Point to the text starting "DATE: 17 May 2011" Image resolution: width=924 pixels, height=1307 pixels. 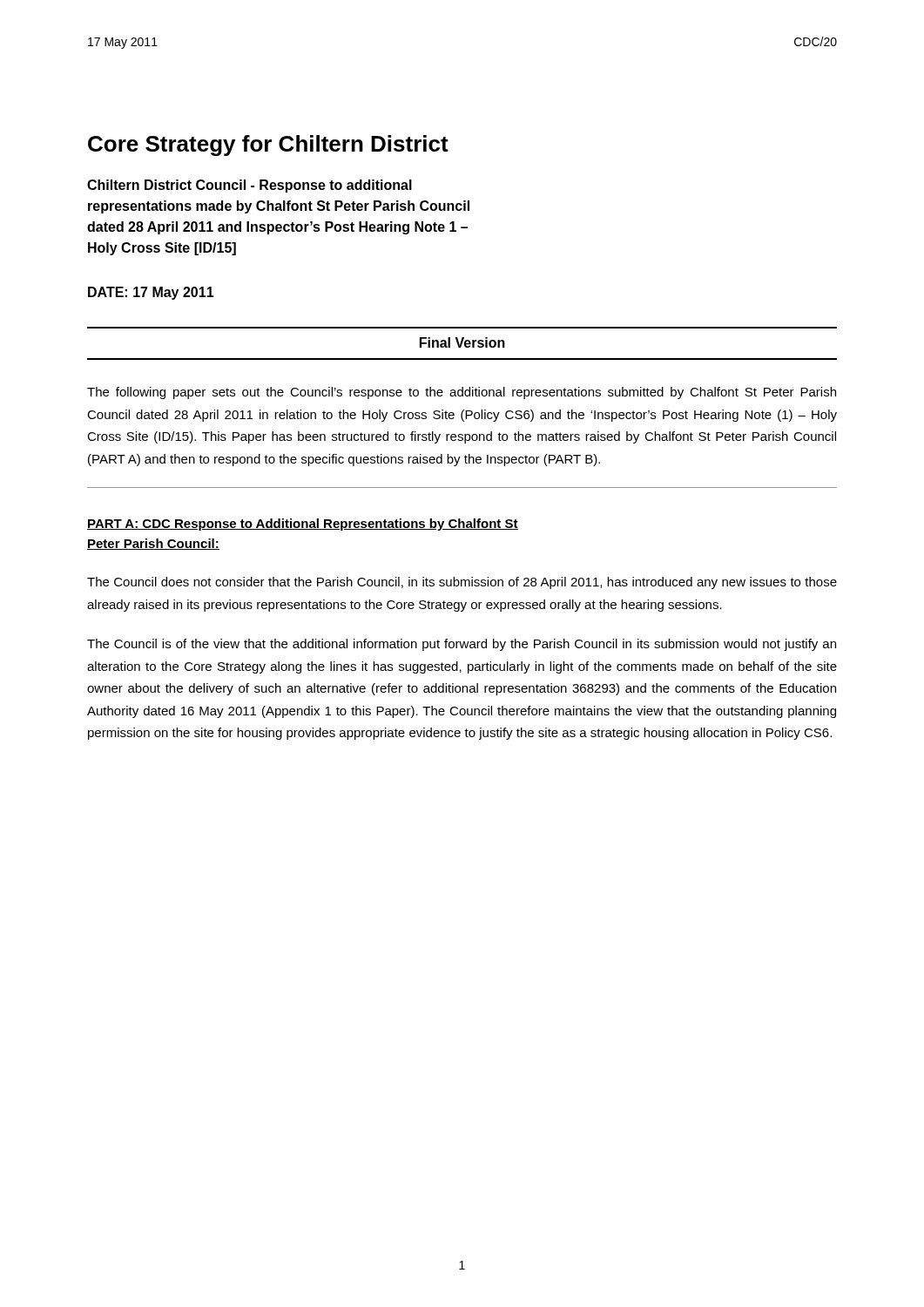pyautogui.click(x=150, y=292)
